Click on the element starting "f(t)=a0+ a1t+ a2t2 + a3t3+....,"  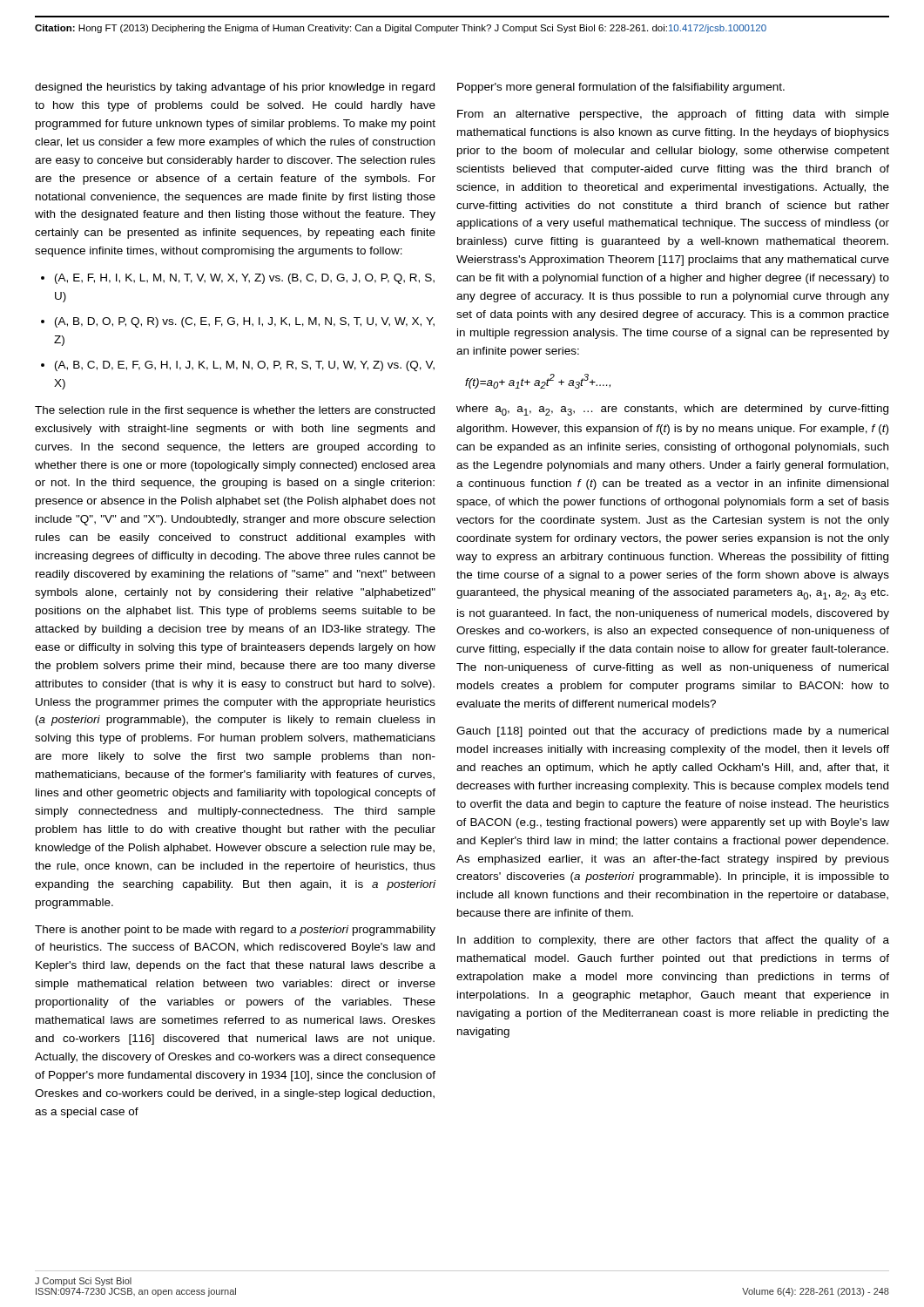click(x=539, y=381)
